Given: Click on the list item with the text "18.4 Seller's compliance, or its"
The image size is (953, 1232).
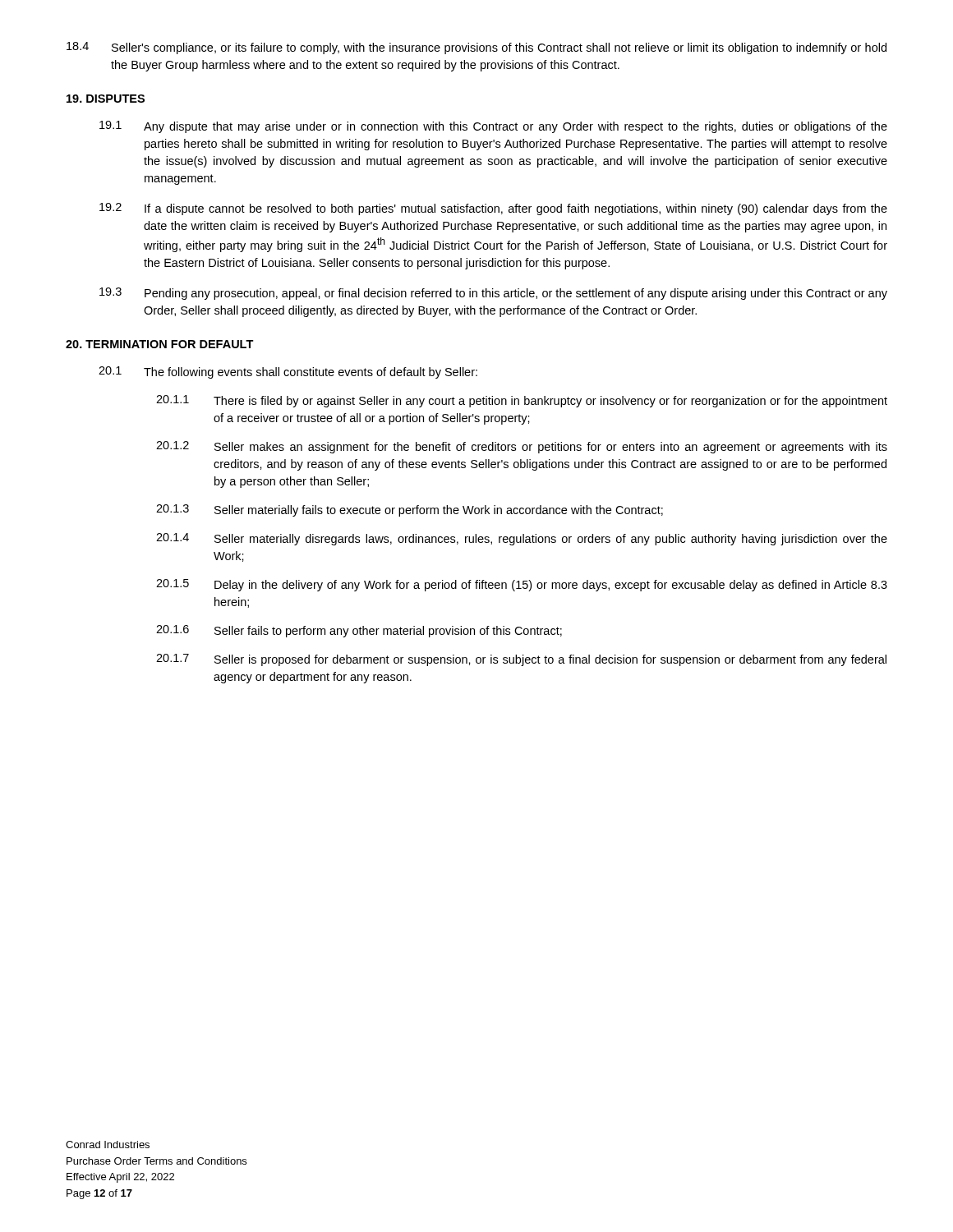Looking at the screenshot, I should point(476,57).
